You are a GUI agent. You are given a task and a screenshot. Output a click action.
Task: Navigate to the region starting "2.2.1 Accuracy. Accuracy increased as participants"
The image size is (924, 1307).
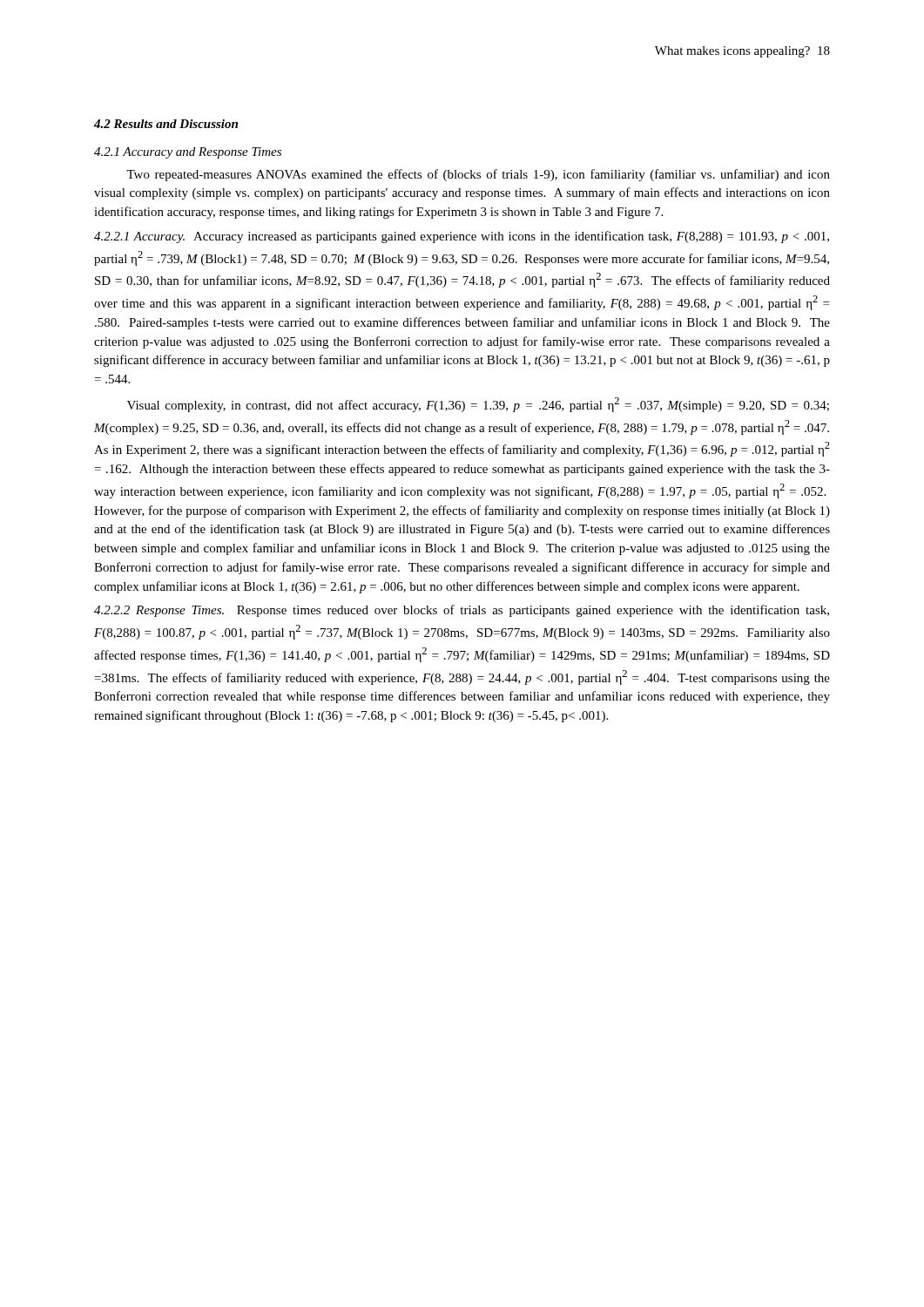[x=462, y=308]
